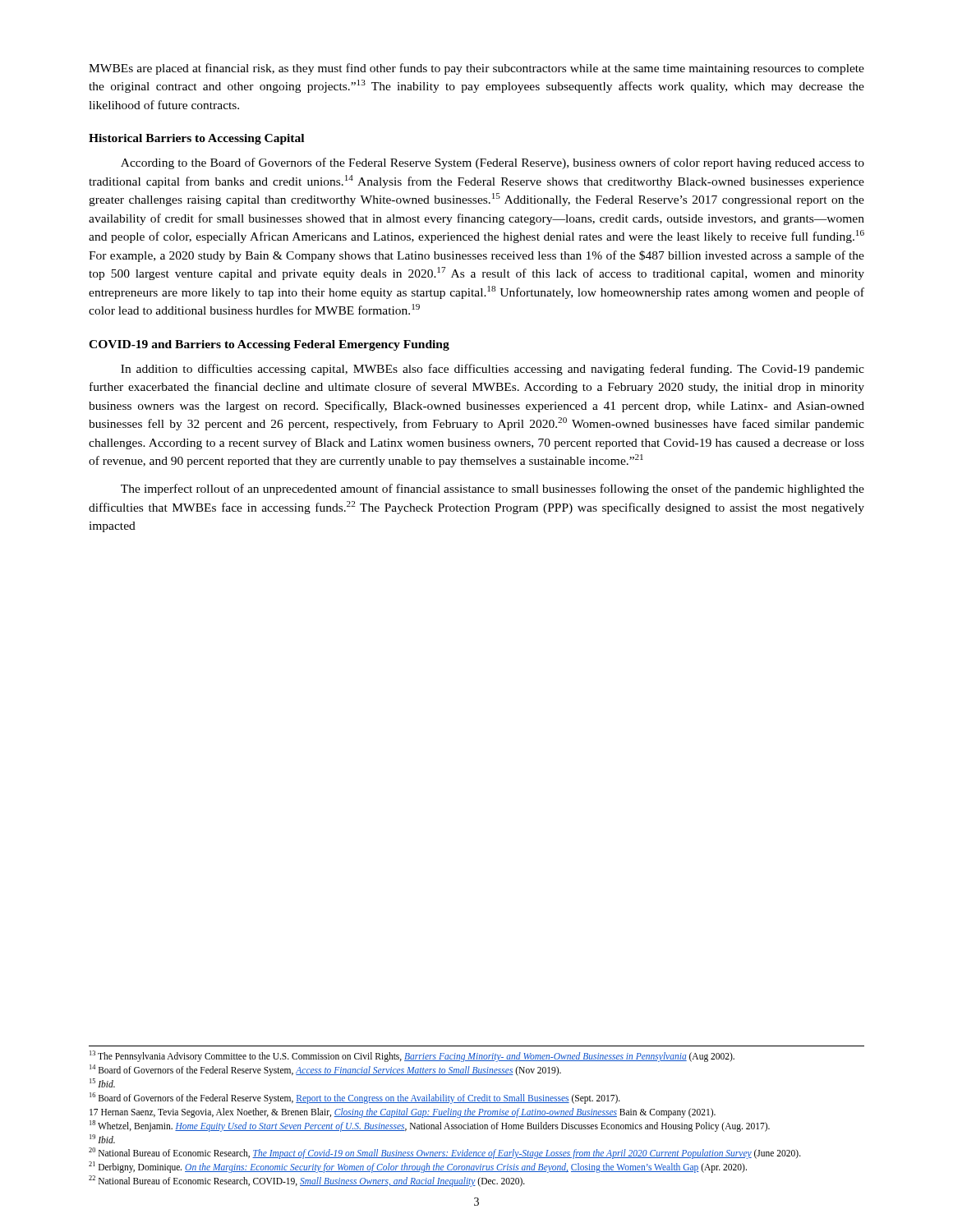Locate the element starting "Historical Barriers to Accessing Capital"
Screen dimensions: 1232x953
pos(197,138)
